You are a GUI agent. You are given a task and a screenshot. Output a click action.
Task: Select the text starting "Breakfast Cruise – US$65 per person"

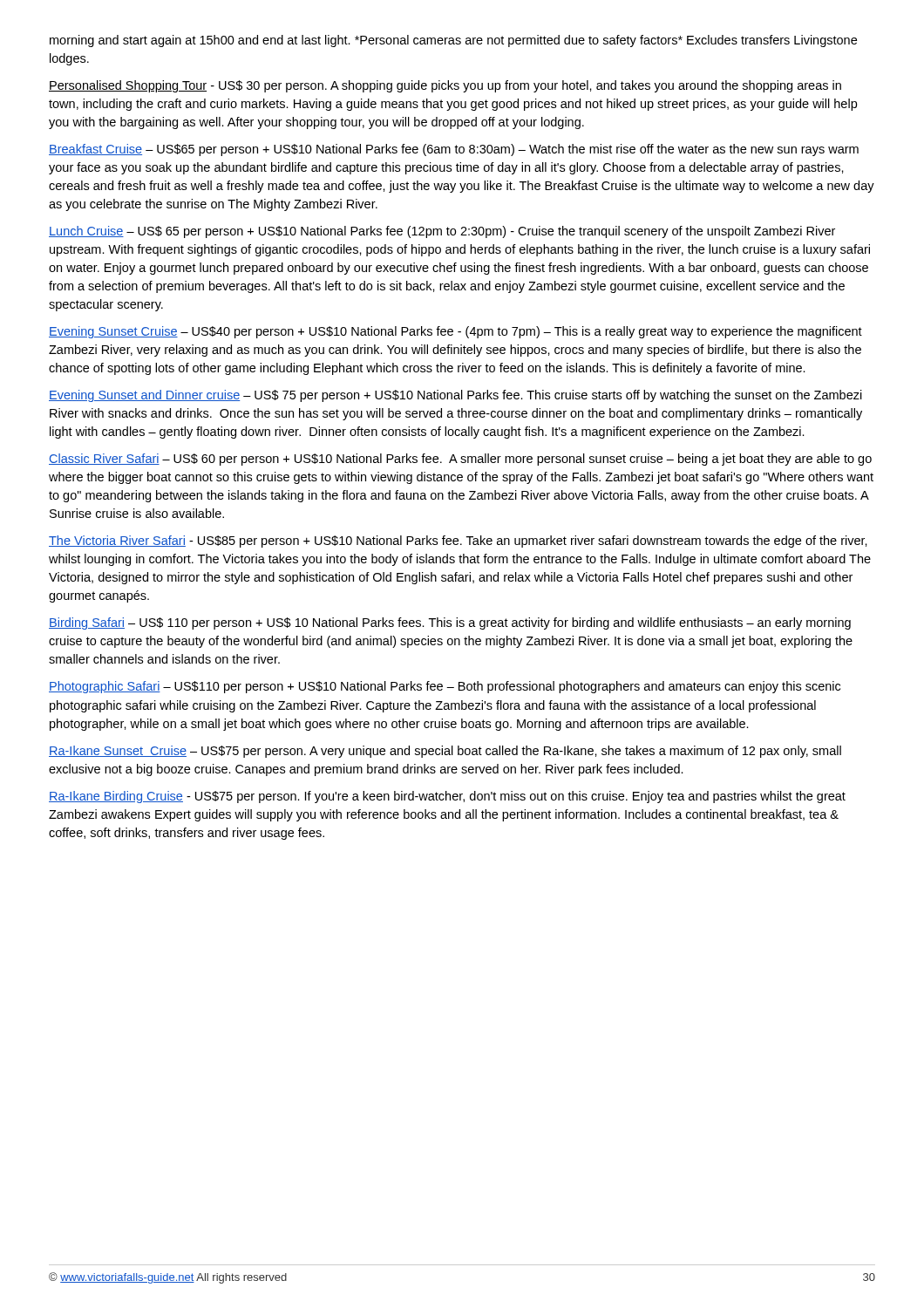coord(462,177)
